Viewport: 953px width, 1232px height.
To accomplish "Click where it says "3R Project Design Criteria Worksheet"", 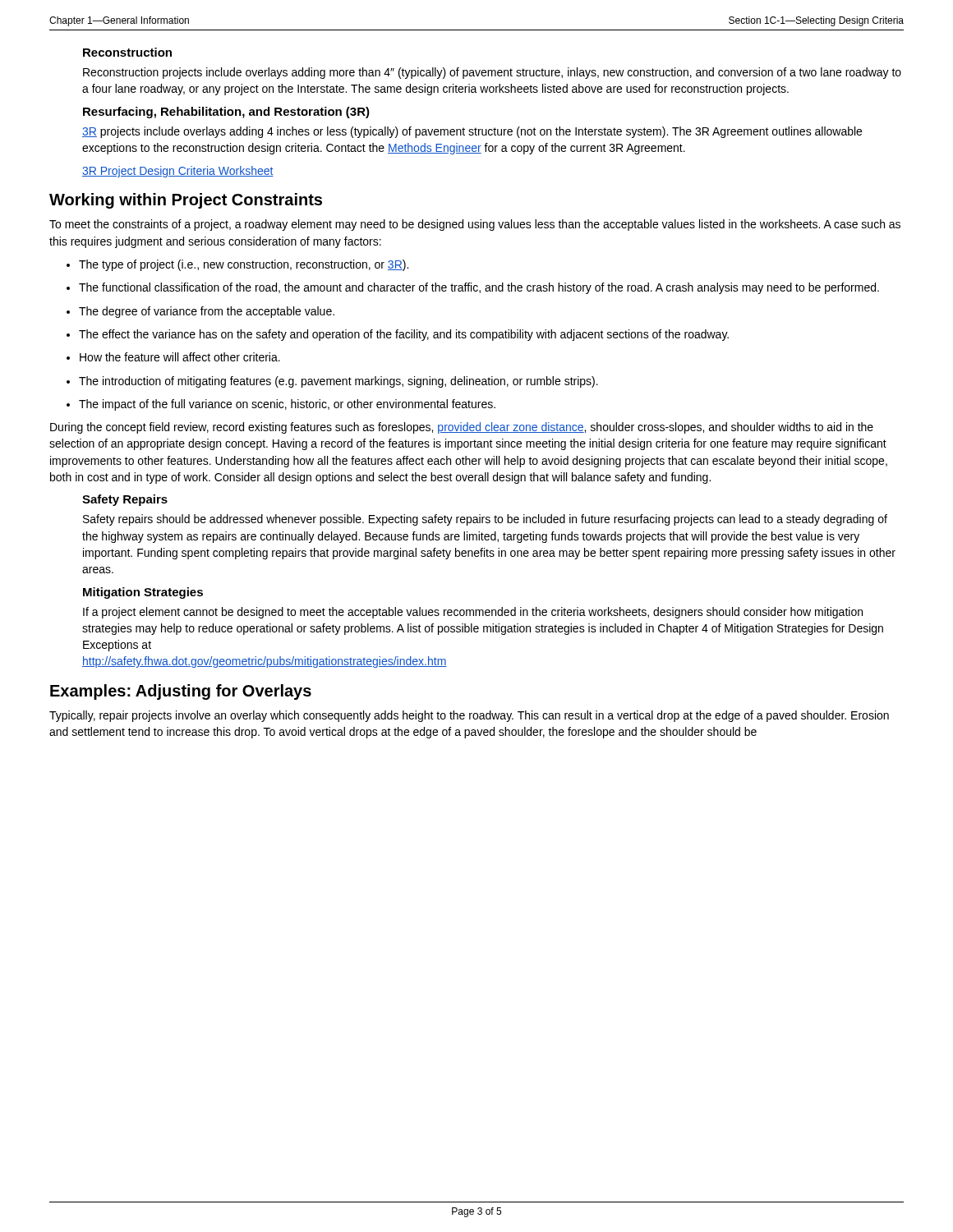I will click(178, 172).
